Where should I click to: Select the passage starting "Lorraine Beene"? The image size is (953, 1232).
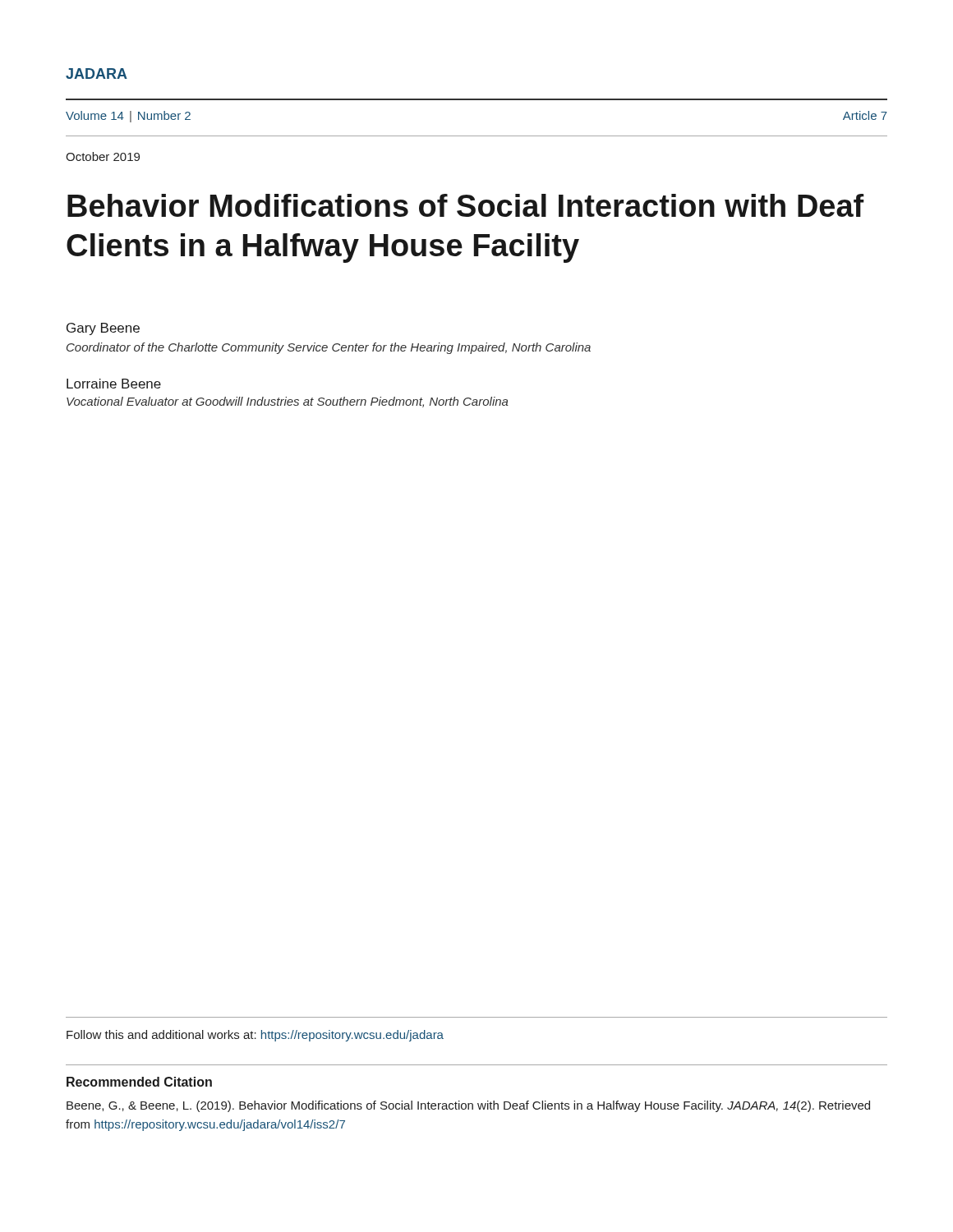point(114,384)
